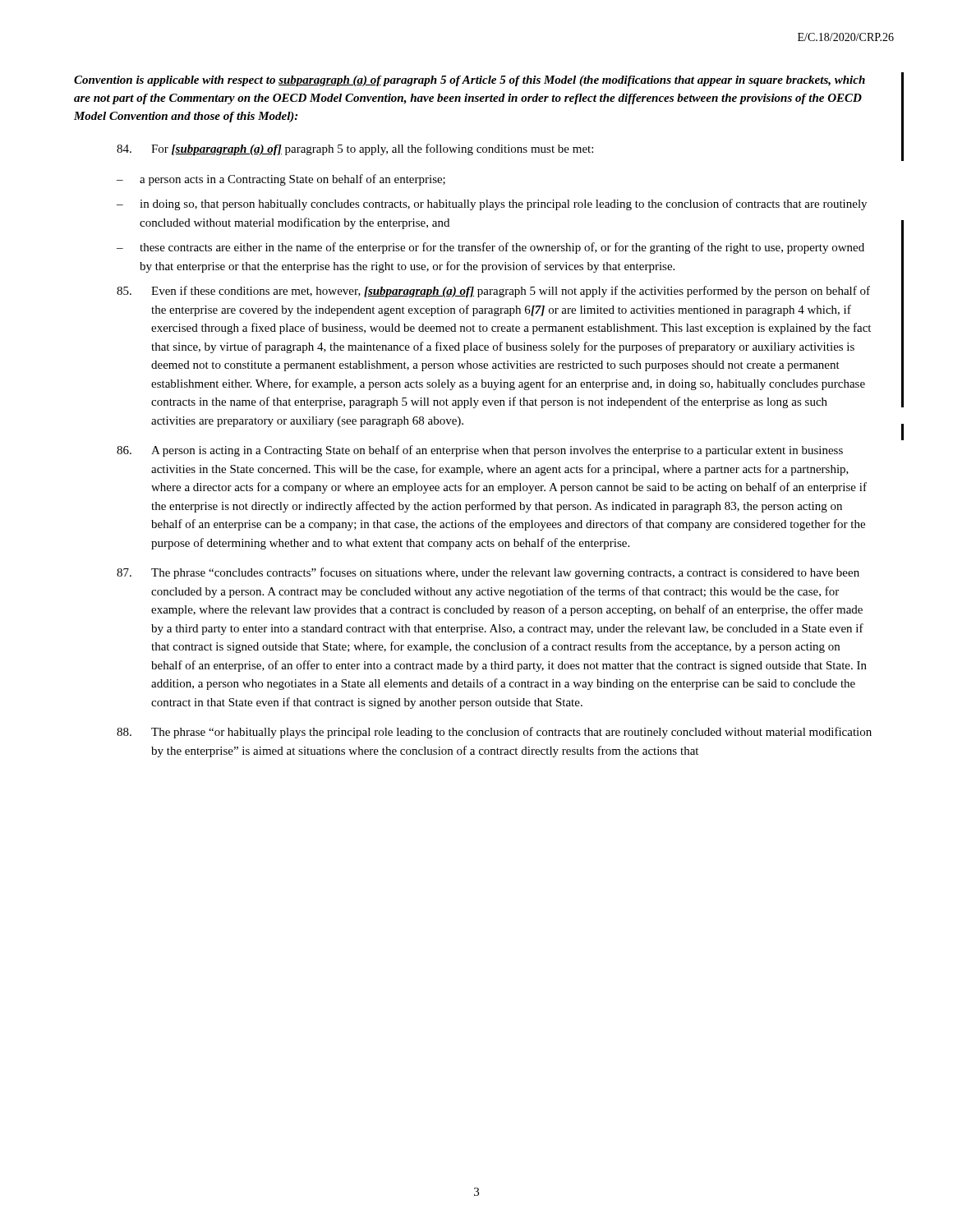Image resolution: width=953 pixels, height=1232 pixels.
Task: Find the text block containing "Even if these conditions are met, however,"
Action: click(x=495, y=356)
